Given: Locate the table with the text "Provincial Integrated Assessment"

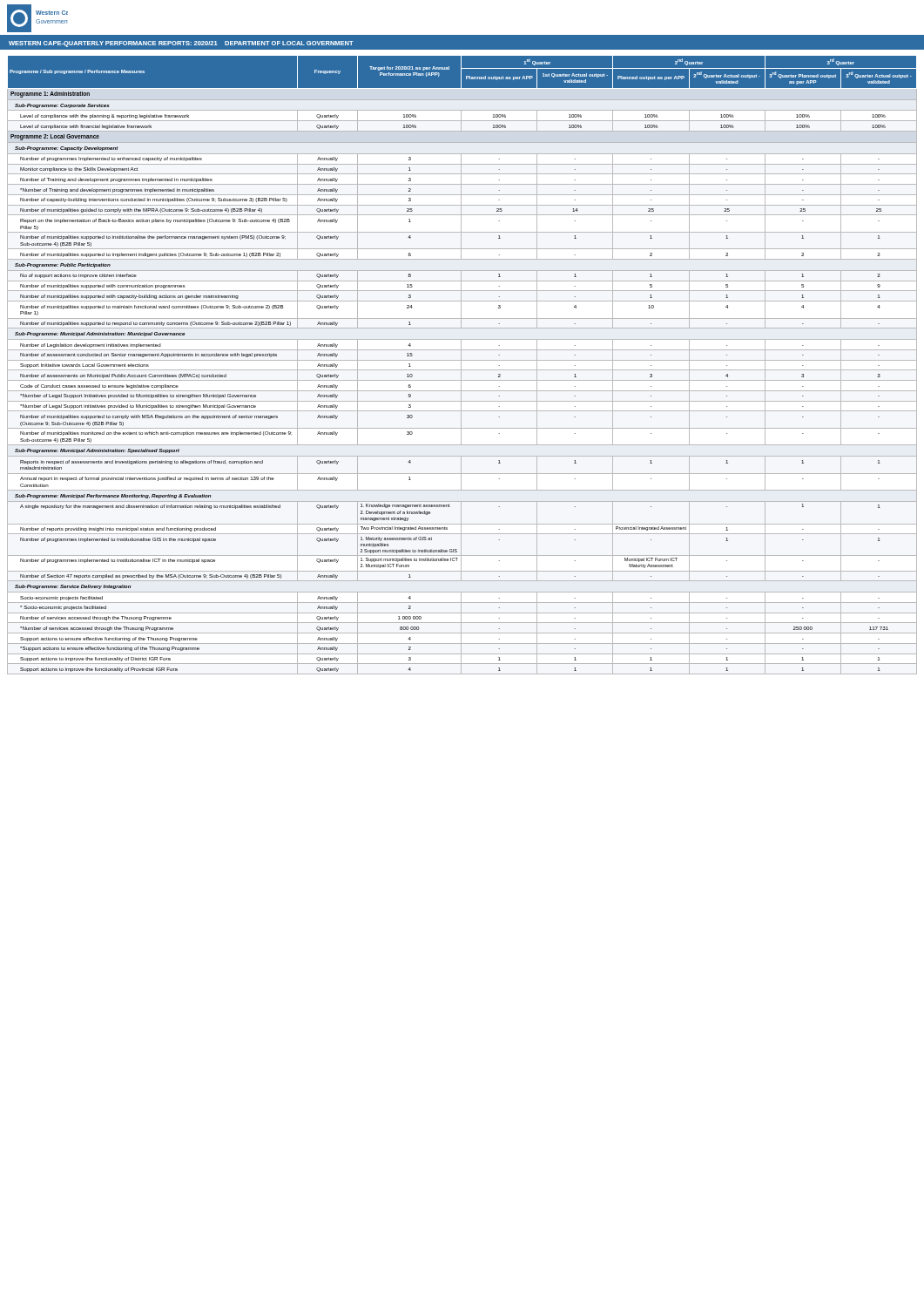Looking at the screenshot, I should click(x=462, y=365).
